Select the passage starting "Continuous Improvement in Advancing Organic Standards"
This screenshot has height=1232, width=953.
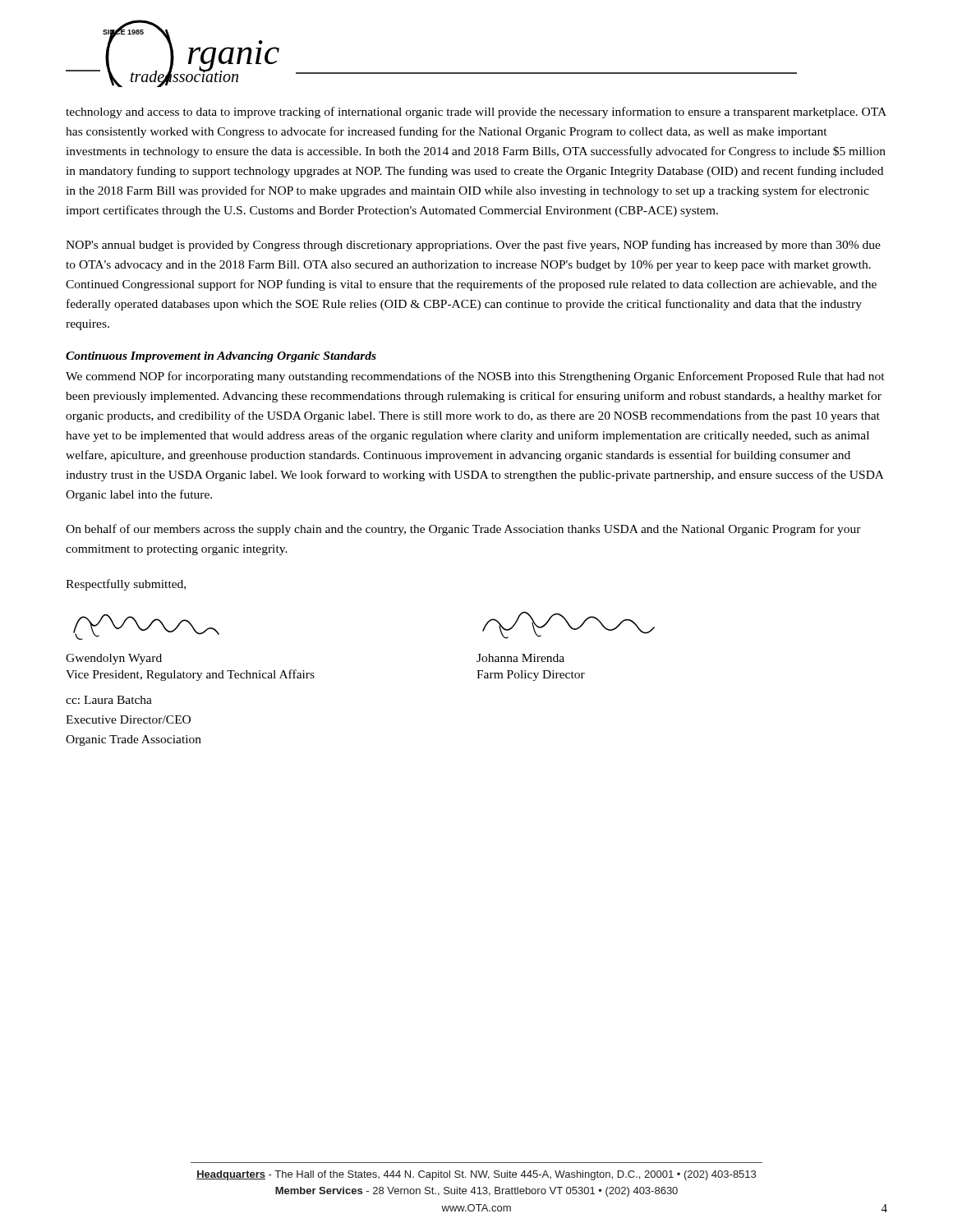221,355
